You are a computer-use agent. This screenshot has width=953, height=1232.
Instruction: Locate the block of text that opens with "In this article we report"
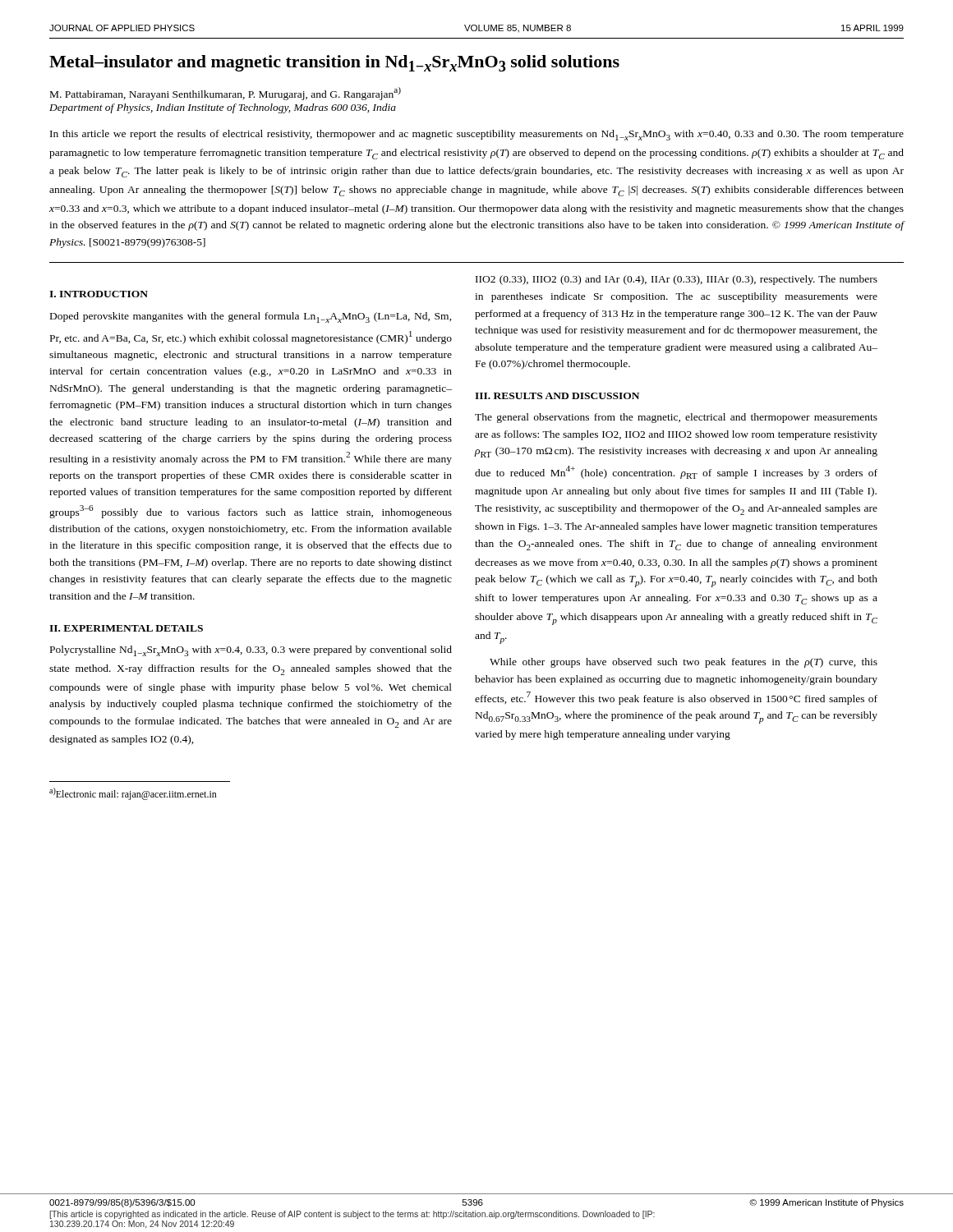coord(476,188)
